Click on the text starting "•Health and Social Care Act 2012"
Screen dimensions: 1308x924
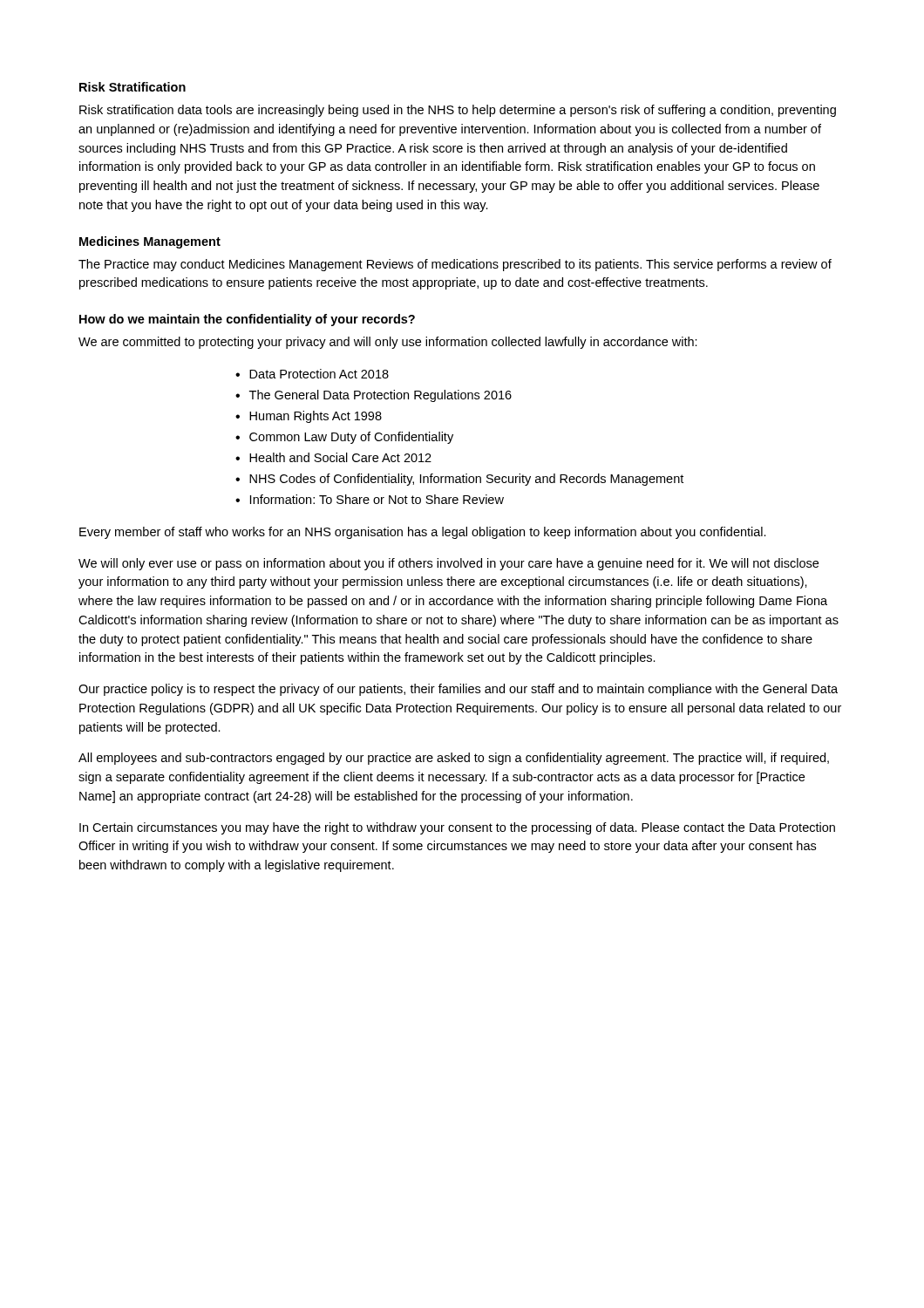(334, 458)
